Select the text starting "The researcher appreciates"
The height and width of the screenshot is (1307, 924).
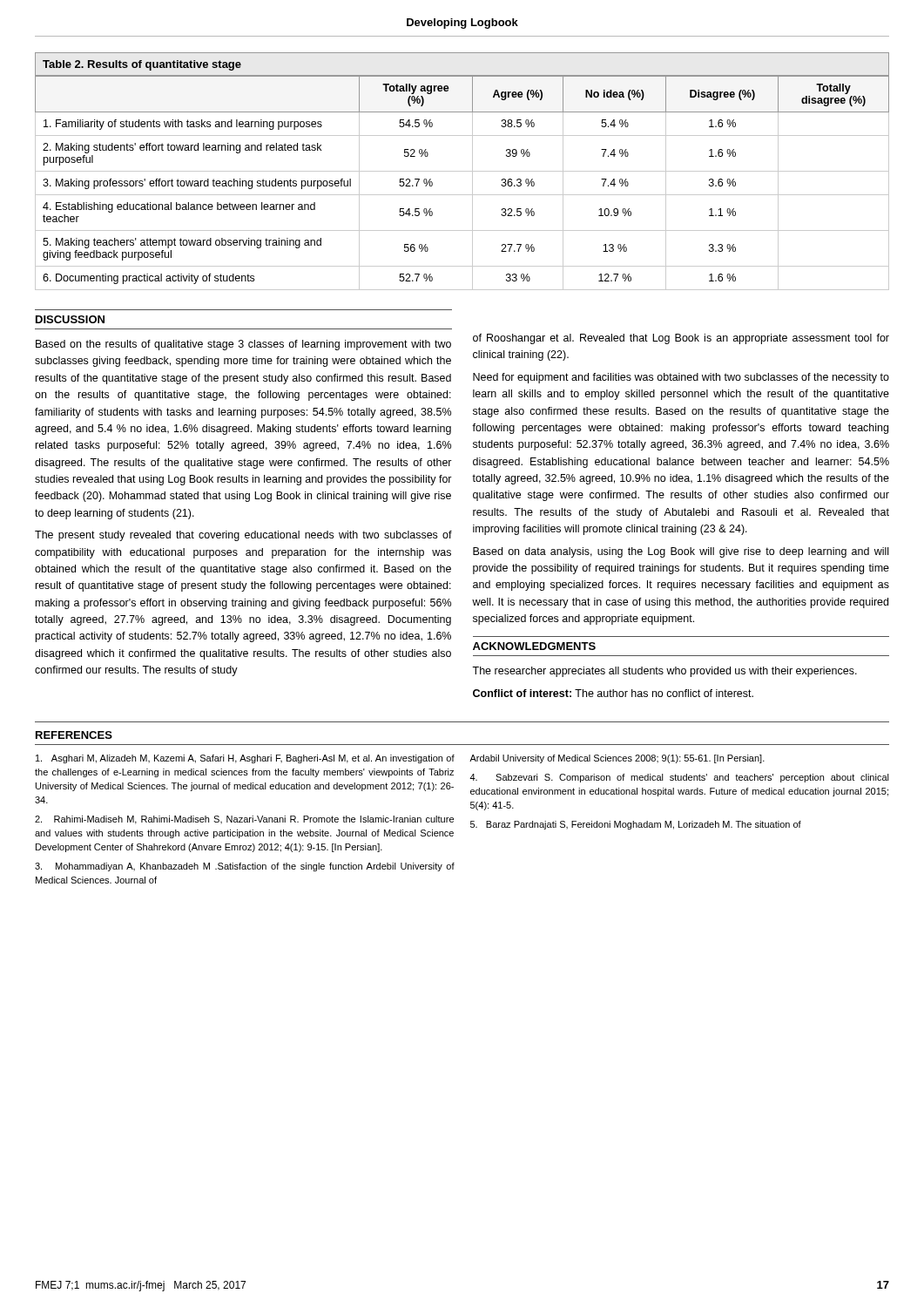665,671
